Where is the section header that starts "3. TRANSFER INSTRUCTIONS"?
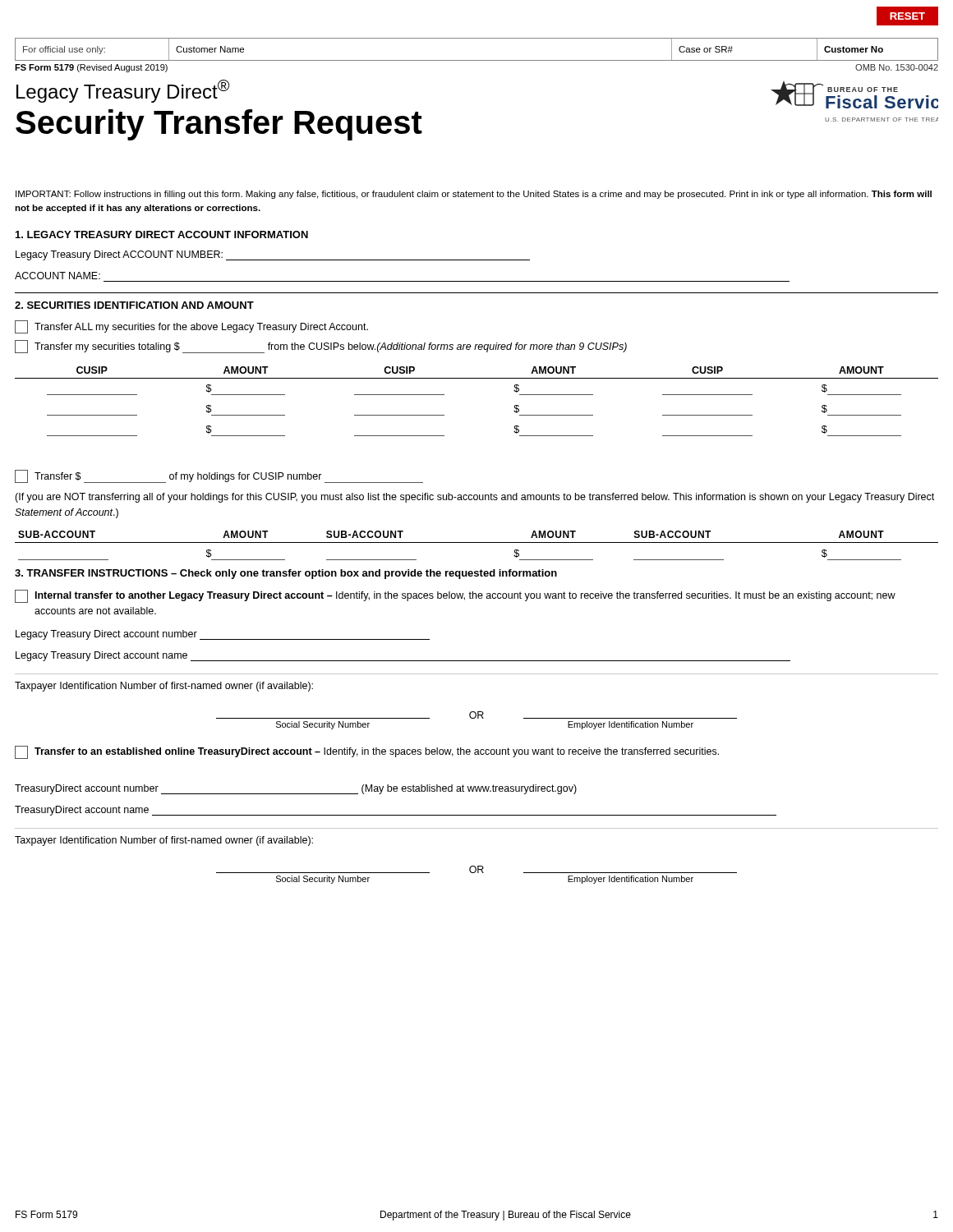953x1232 pixels. pos(286,573)
